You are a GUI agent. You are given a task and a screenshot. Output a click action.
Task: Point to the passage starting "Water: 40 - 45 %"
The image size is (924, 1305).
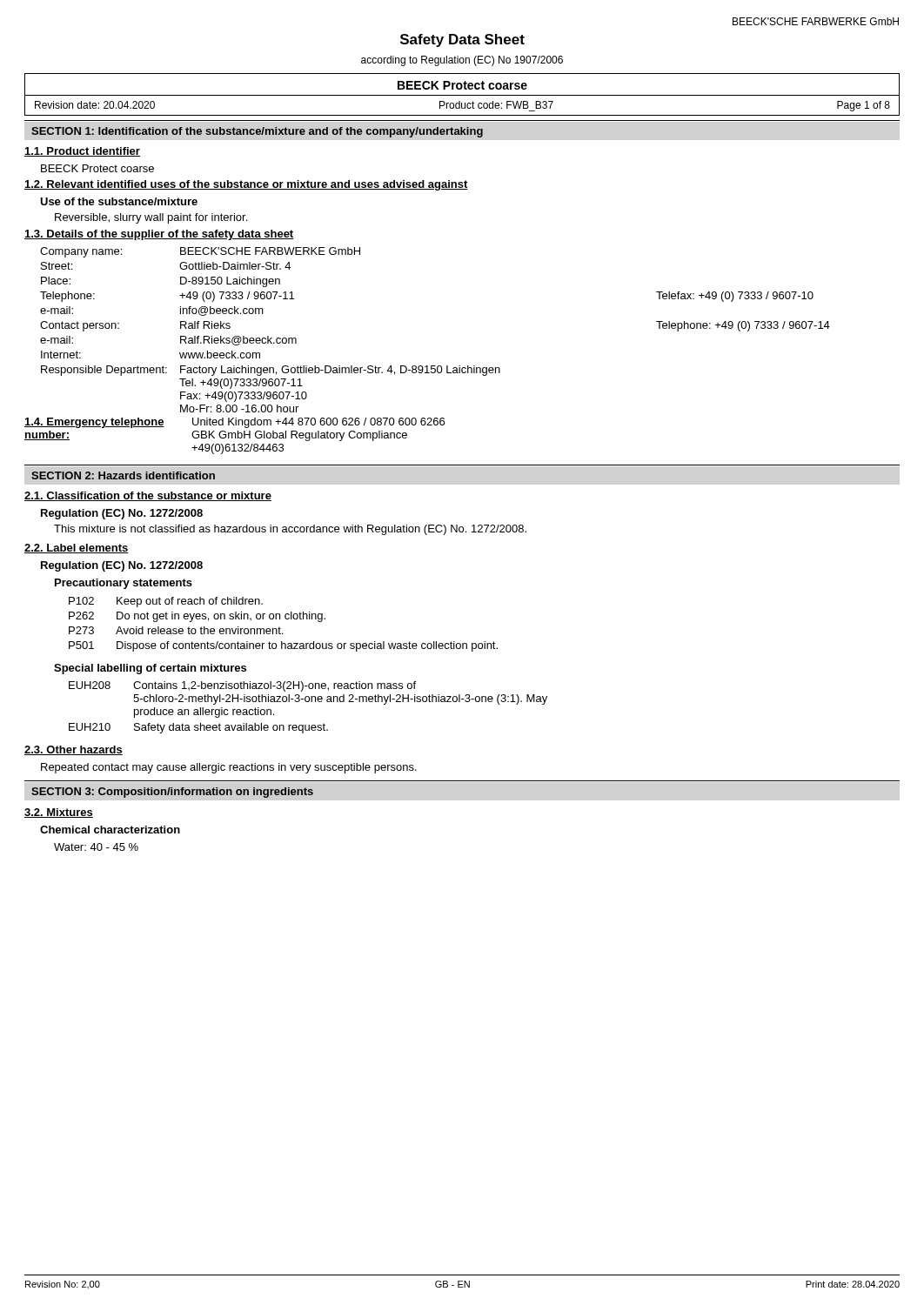tap(96, 847)
